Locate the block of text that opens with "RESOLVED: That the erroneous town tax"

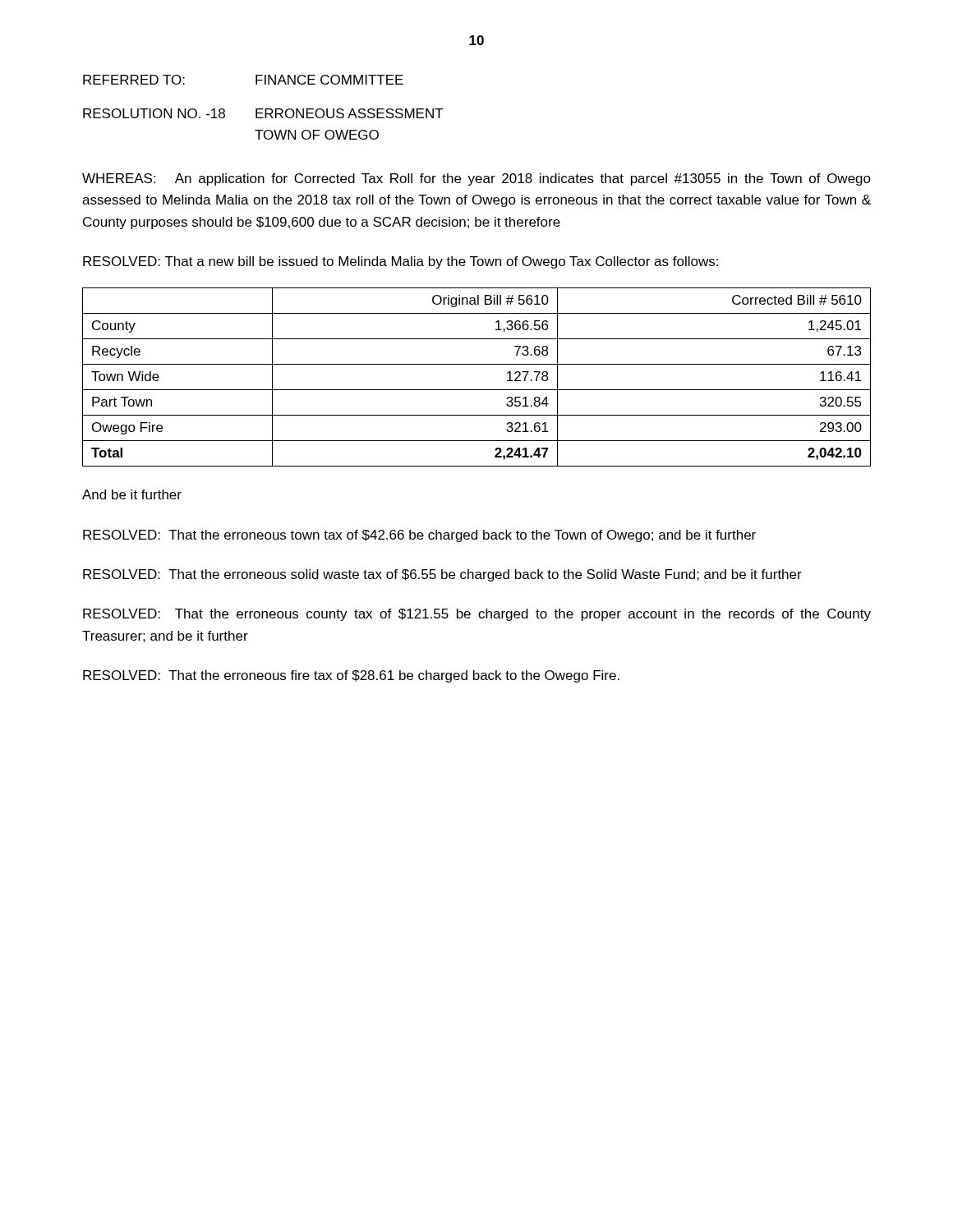pos(419,535)
